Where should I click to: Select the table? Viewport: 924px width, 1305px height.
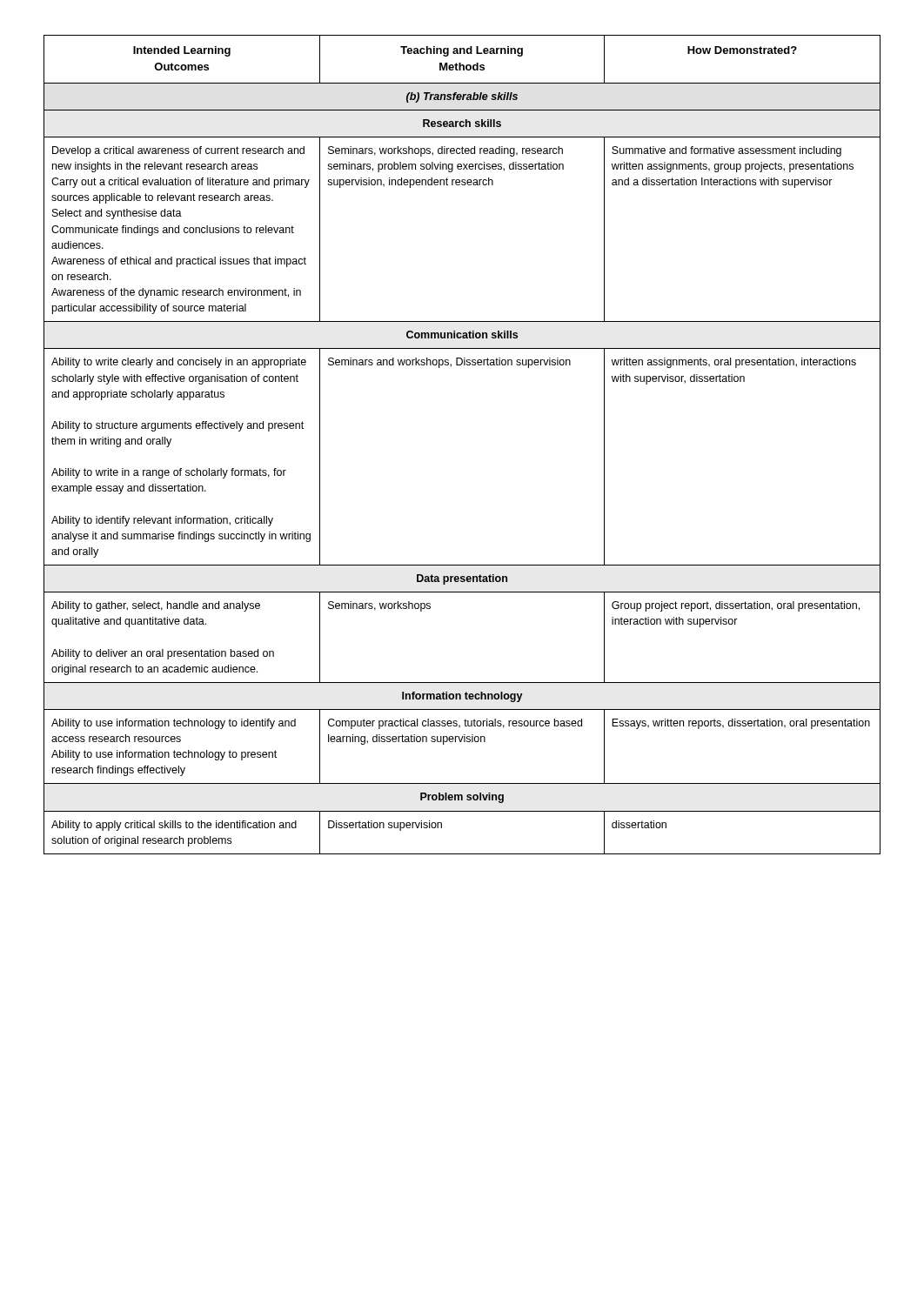point(462,444)
